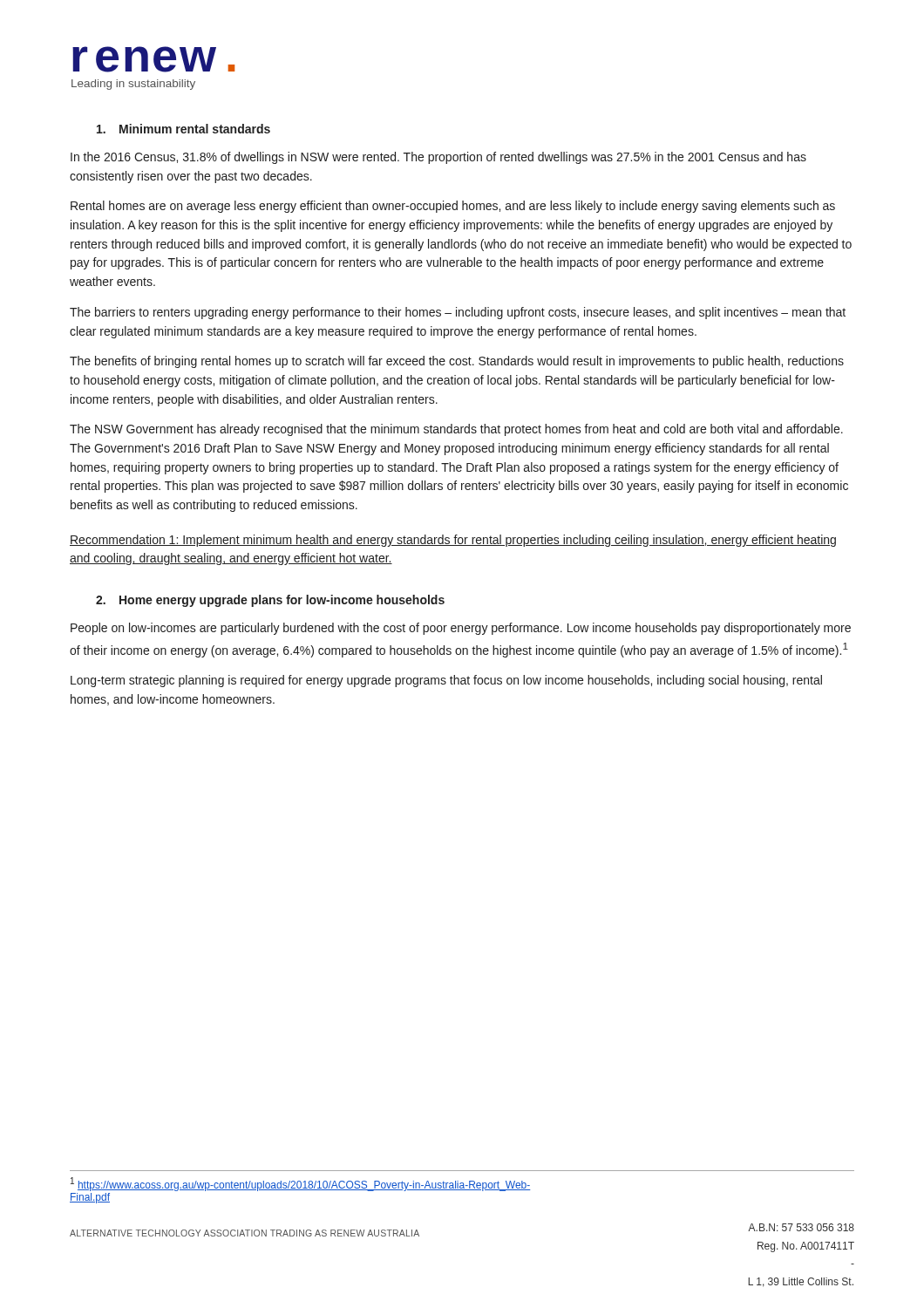Click on the passage starting "The NSW Government has already recognised that the"
Viewport: 924px width, 1308px height.
point(462,468)
